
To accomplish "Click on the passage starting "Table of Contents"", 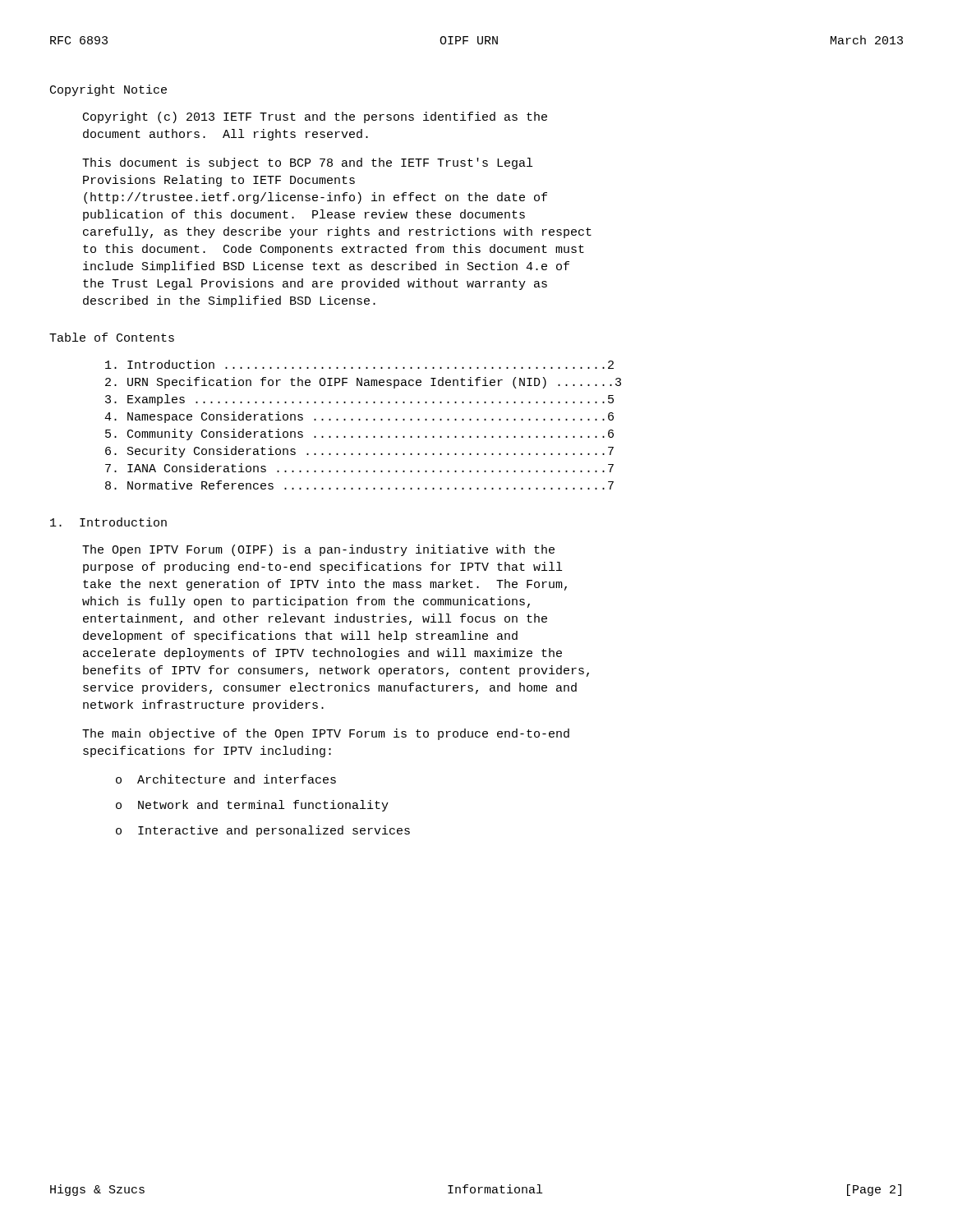I will point(112,339).
